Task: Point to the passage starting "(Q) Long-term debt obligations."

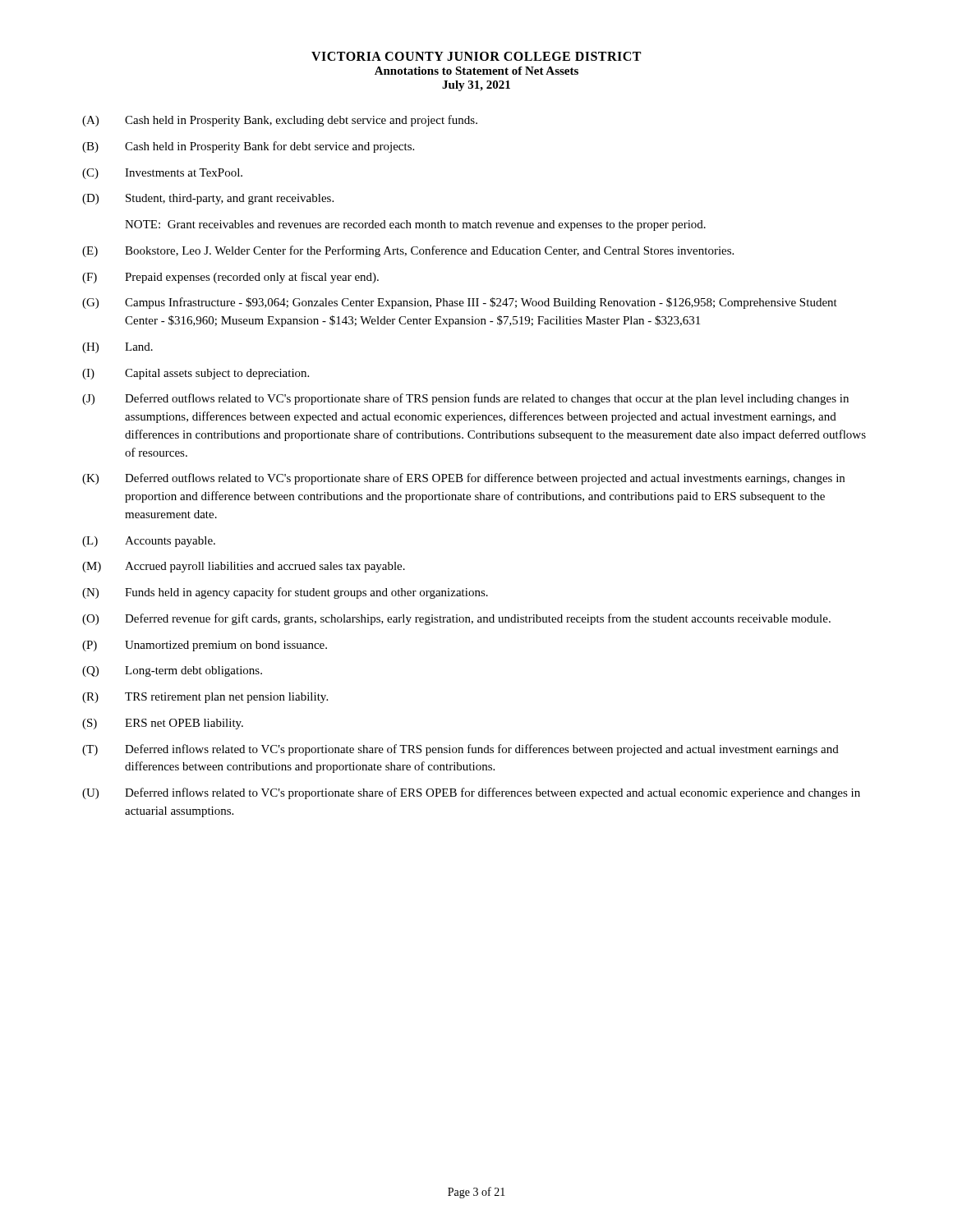Action: [x=172, y=671]
